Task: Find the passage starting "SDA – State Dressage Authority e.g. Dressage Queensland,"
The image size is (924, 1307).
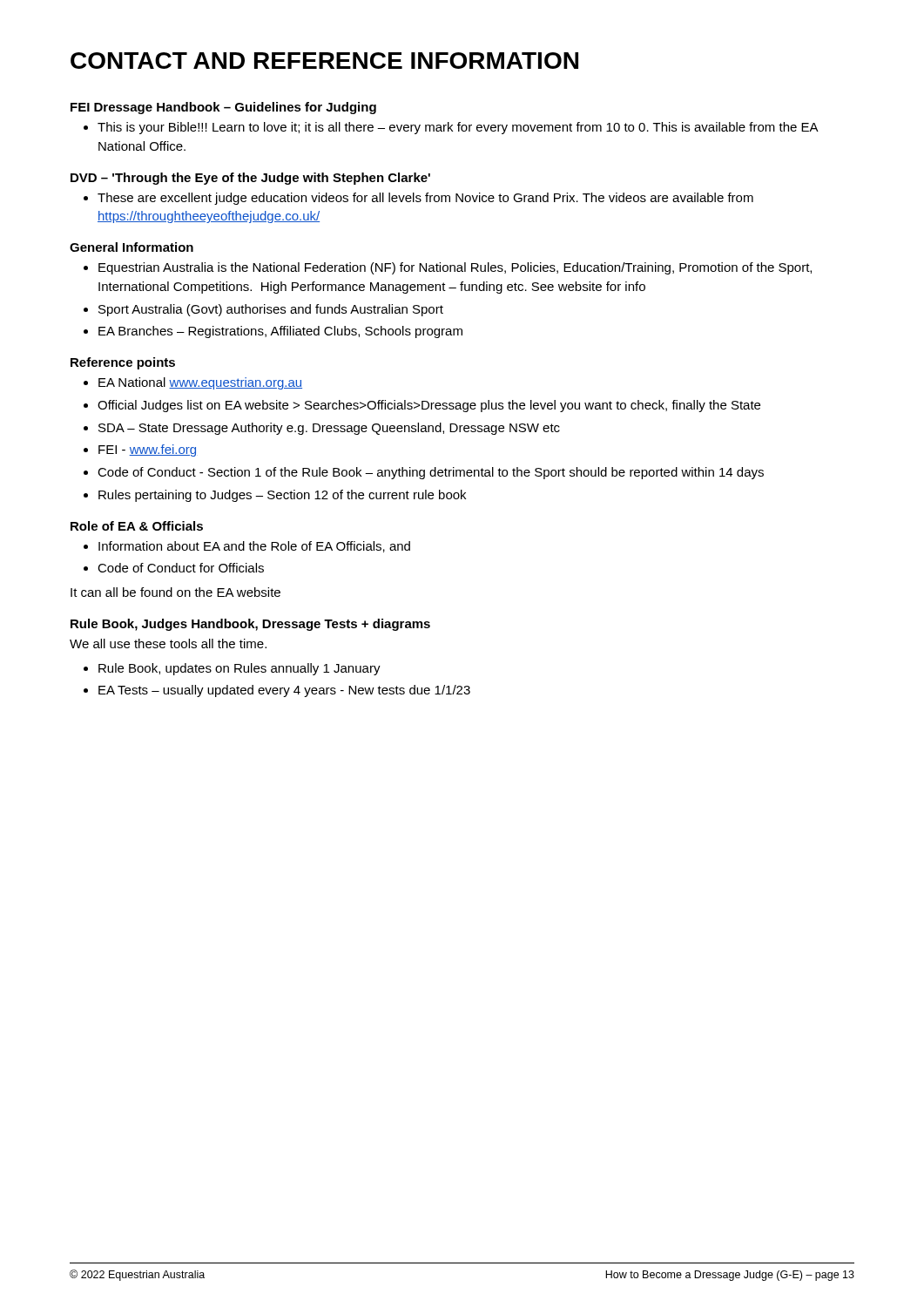Action: pyautogui.click(x=329, y=427)
